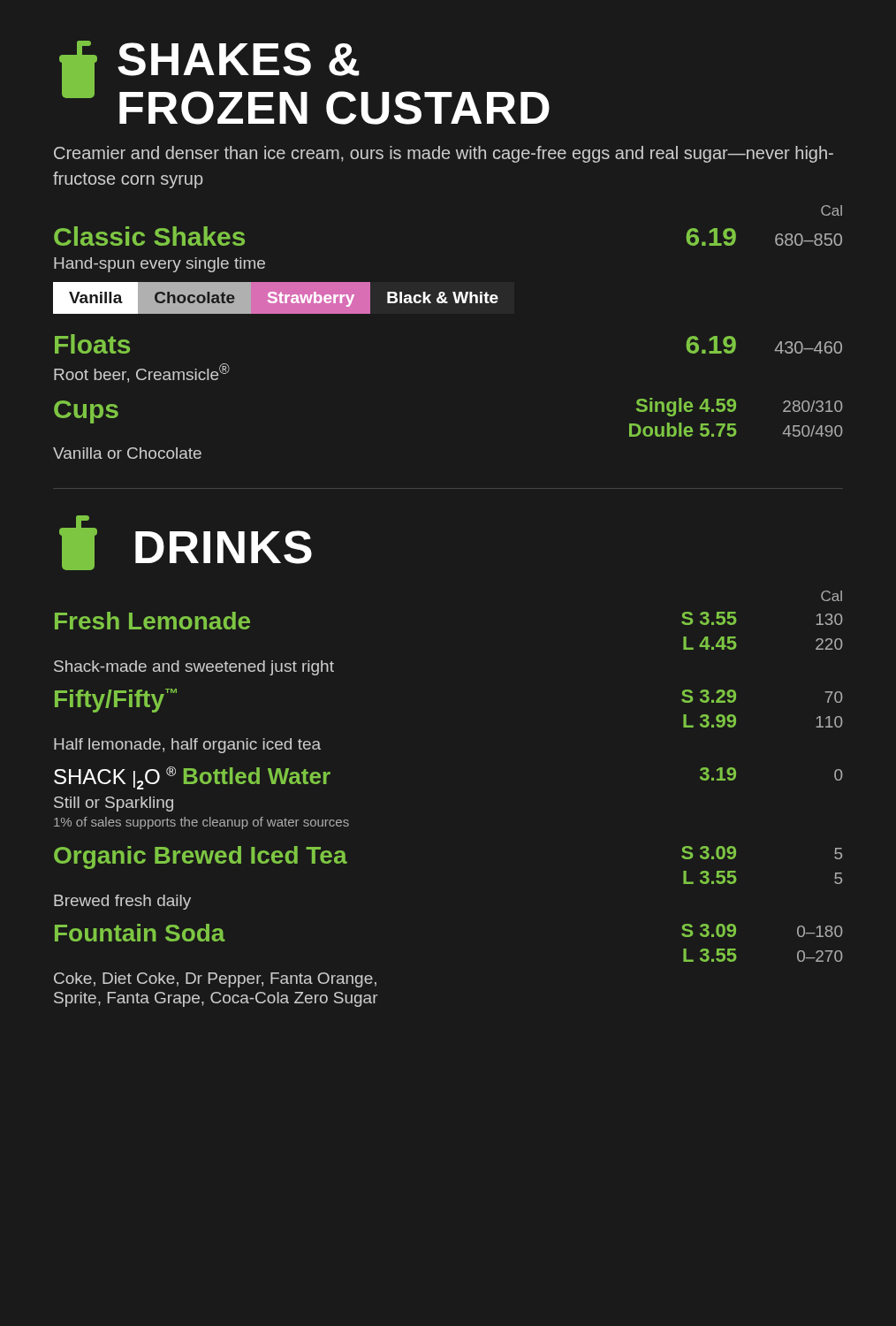Where does it say "SHAKES &FROZEN CUSTARD"?
Viewport: 896px width, 1326px height.
click(302, 84)
